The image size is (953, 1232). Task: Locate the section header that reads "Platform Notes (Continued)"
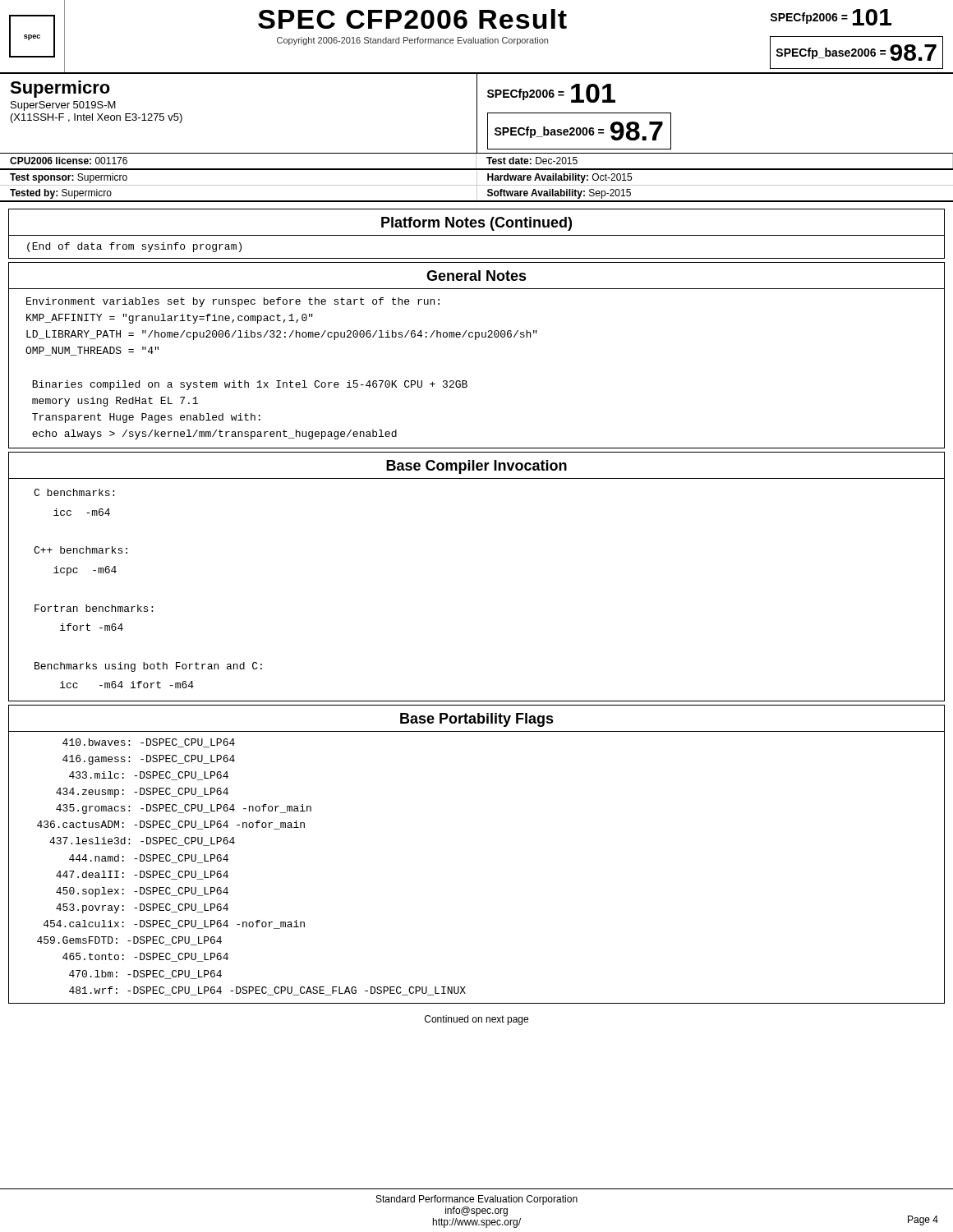point(476,223)
